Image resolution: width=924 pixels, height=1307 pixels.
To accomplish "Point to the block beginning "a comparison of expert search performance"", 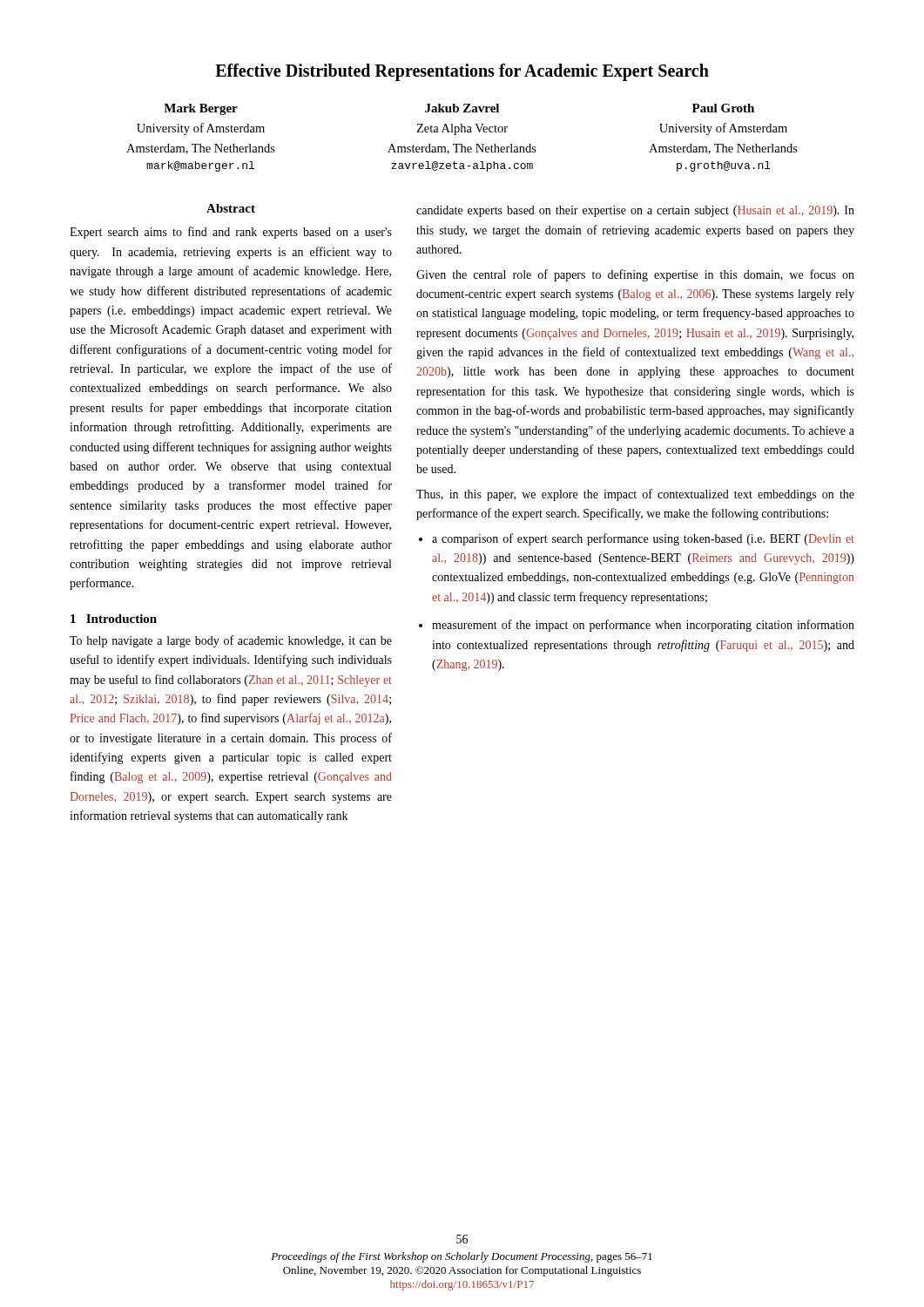I will click(643, 568).
